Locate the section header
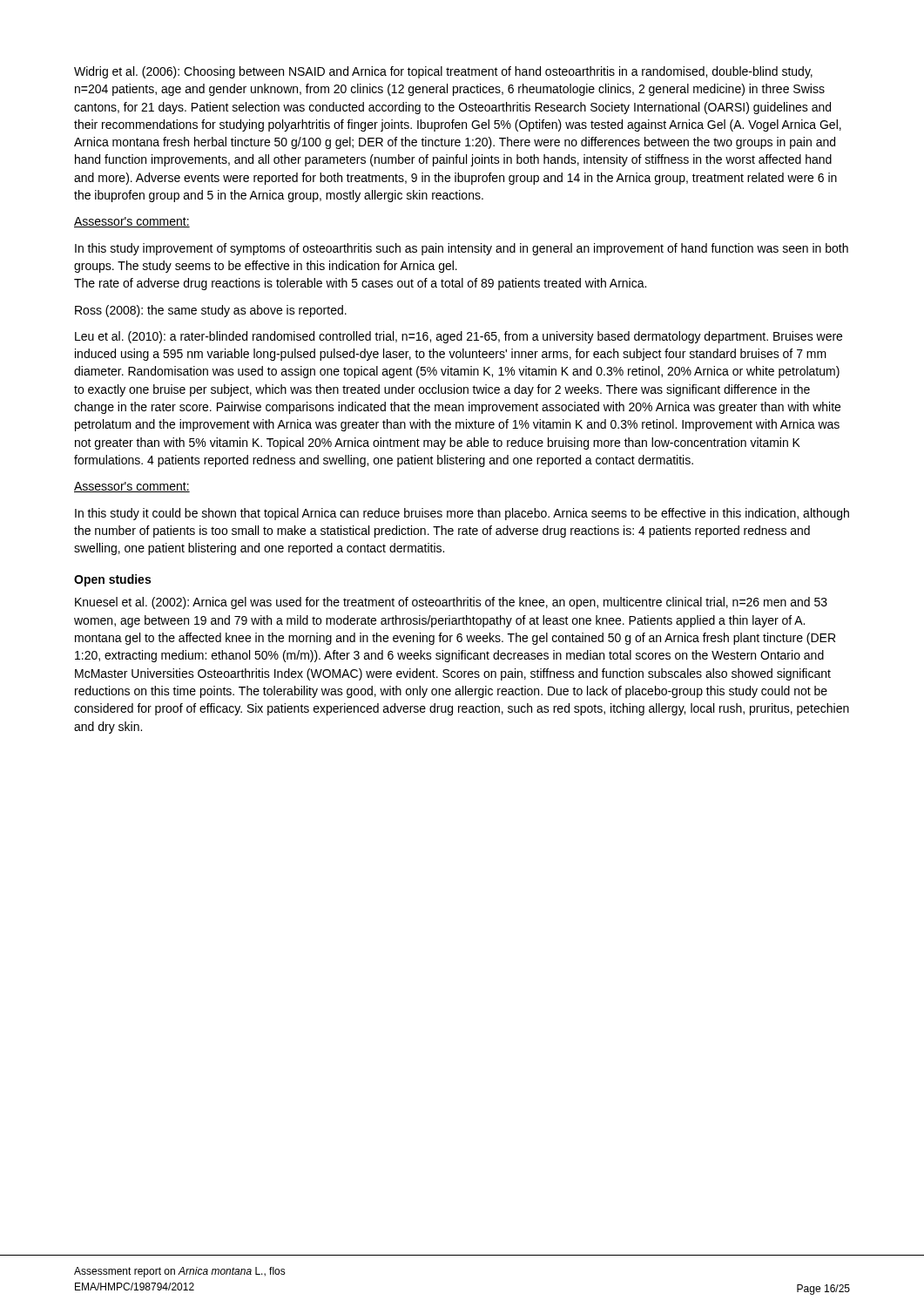924x1307 pixels. [x=113, y=580]
